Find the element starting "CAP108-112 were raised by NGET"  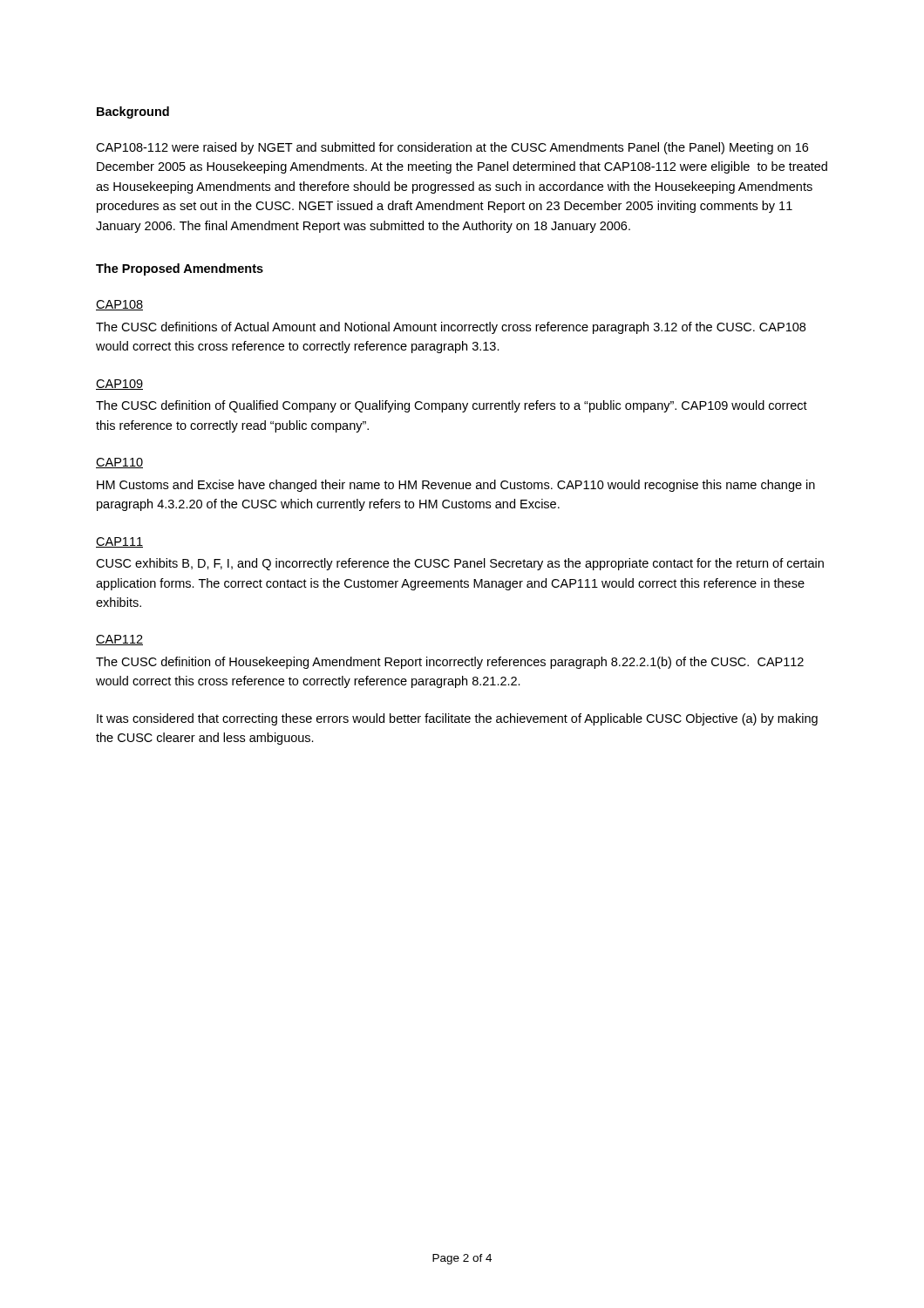coord(462,187)
